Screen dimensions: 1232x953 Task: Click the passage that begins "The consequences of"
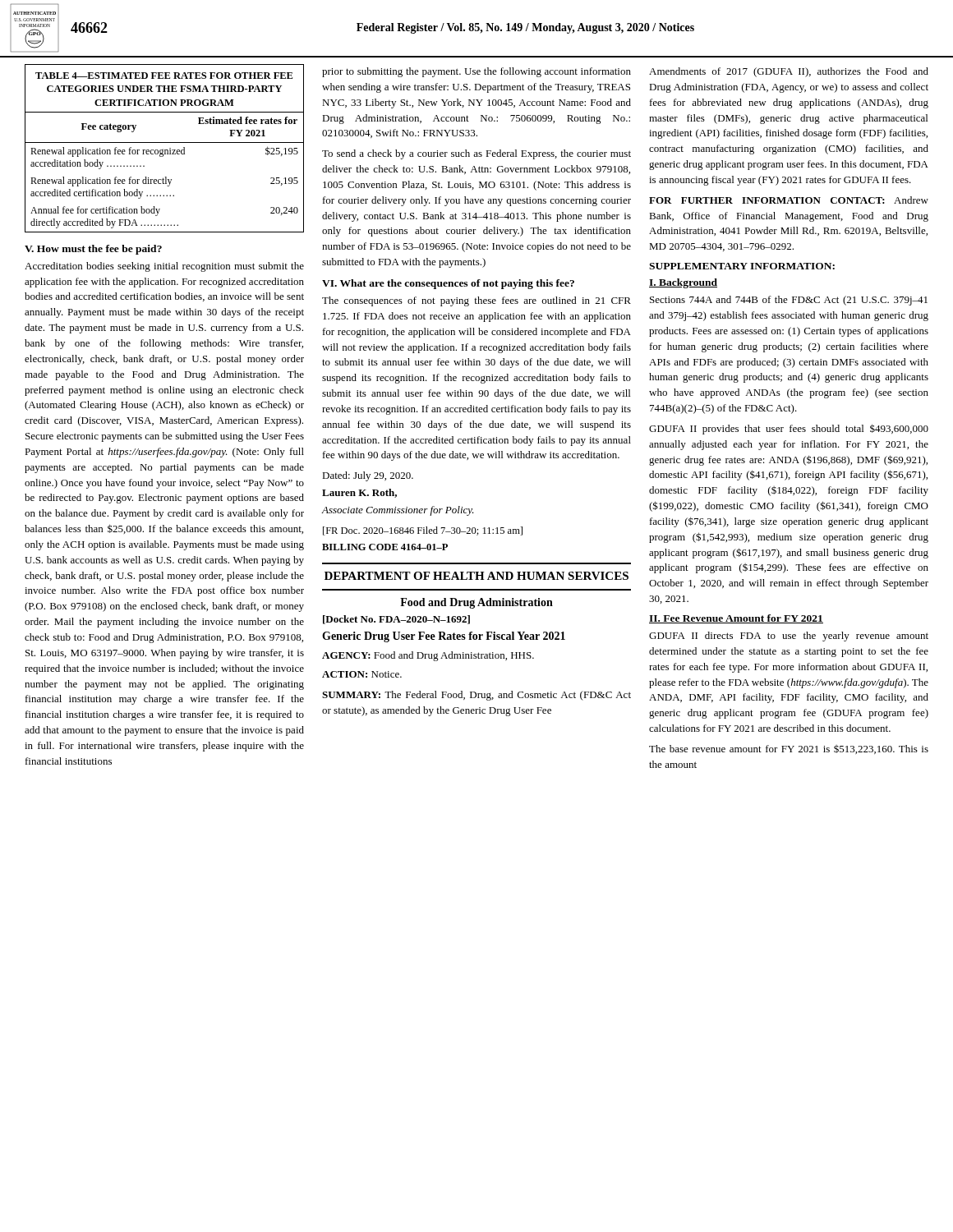[476, 378]
